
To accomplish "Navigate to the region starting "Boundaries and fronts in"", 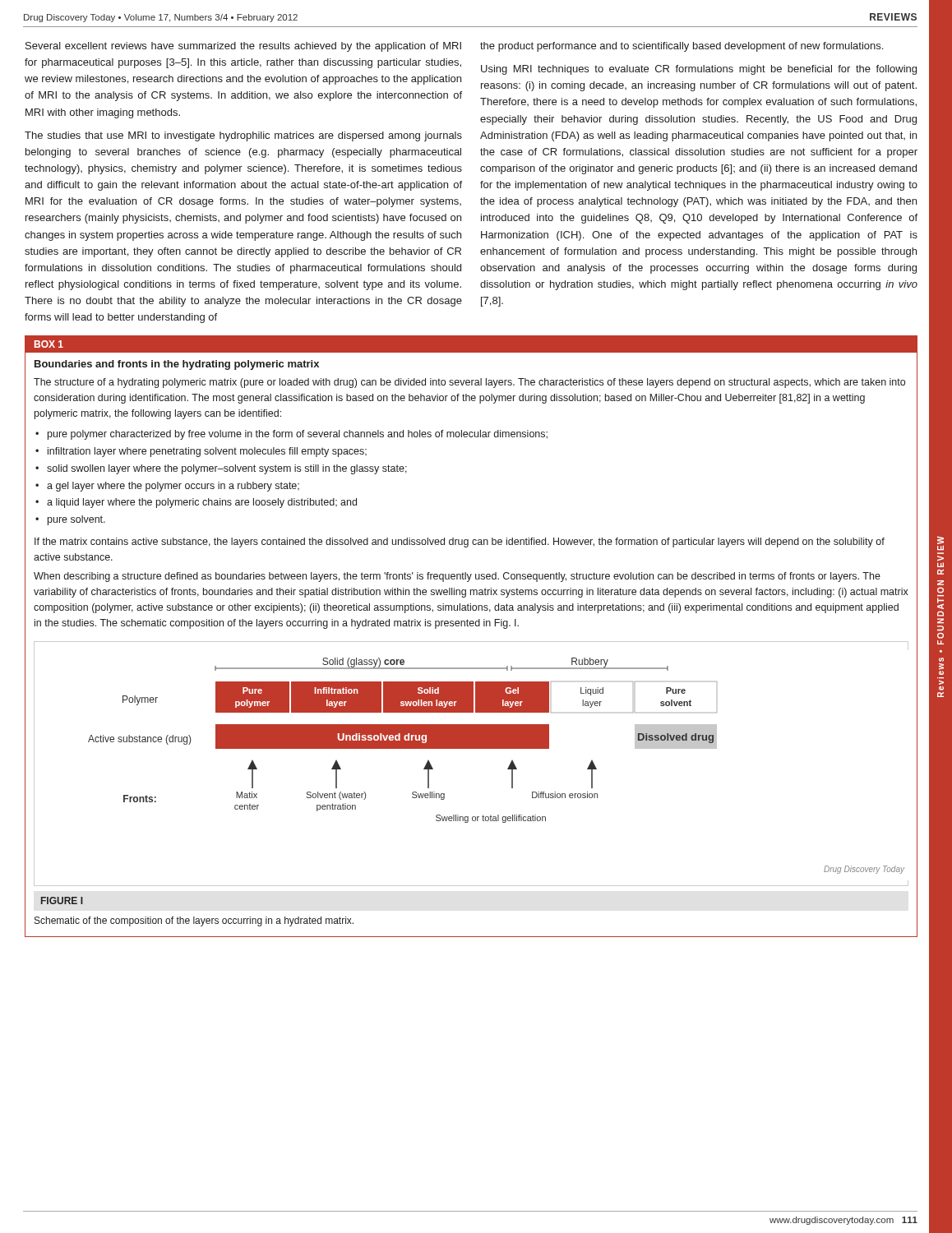I will [x=177, y=364].
